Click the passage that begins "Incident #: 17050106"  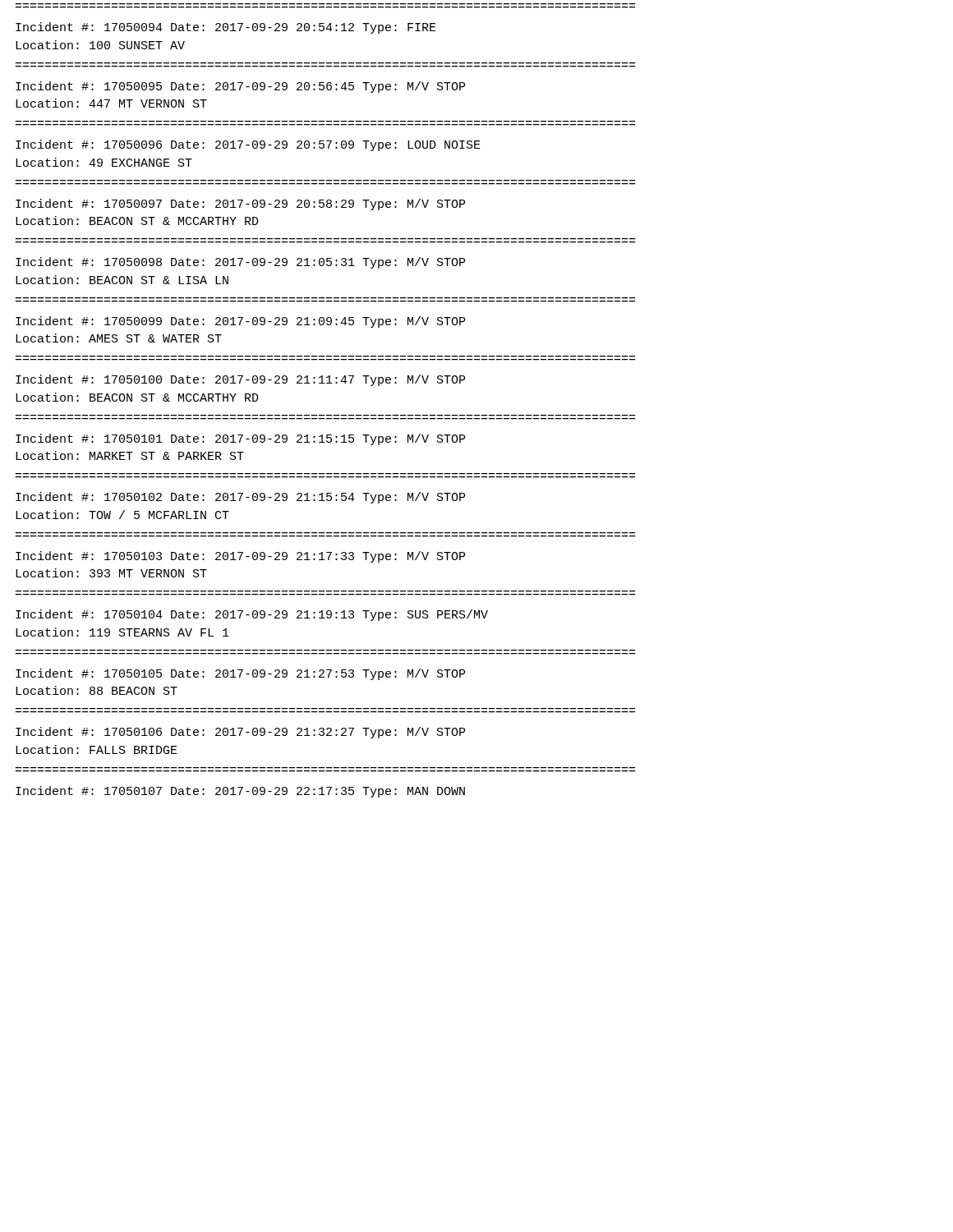240,733
